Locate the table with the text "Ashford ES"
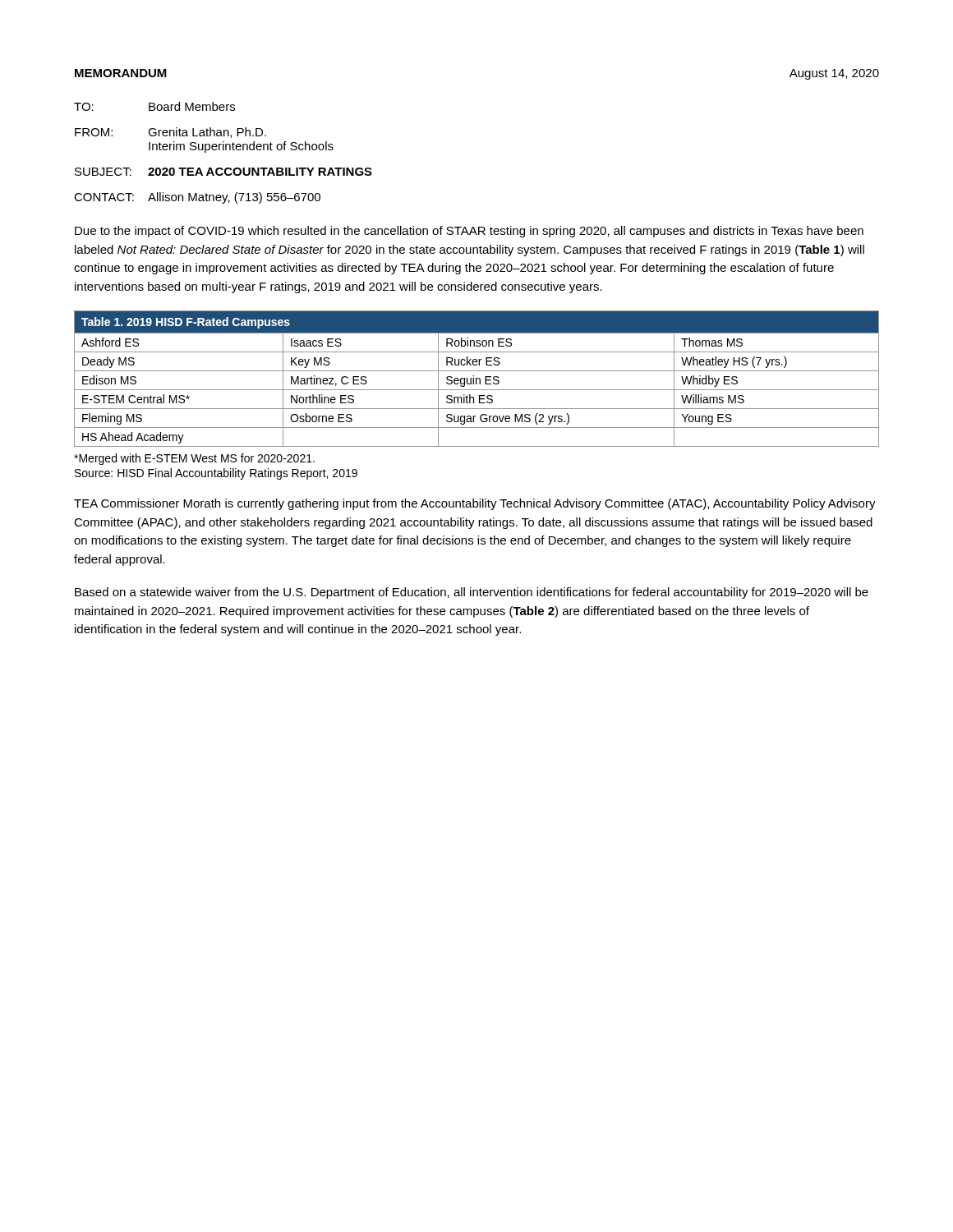Viewport: 953px width, 1232px height. [476, 379]
